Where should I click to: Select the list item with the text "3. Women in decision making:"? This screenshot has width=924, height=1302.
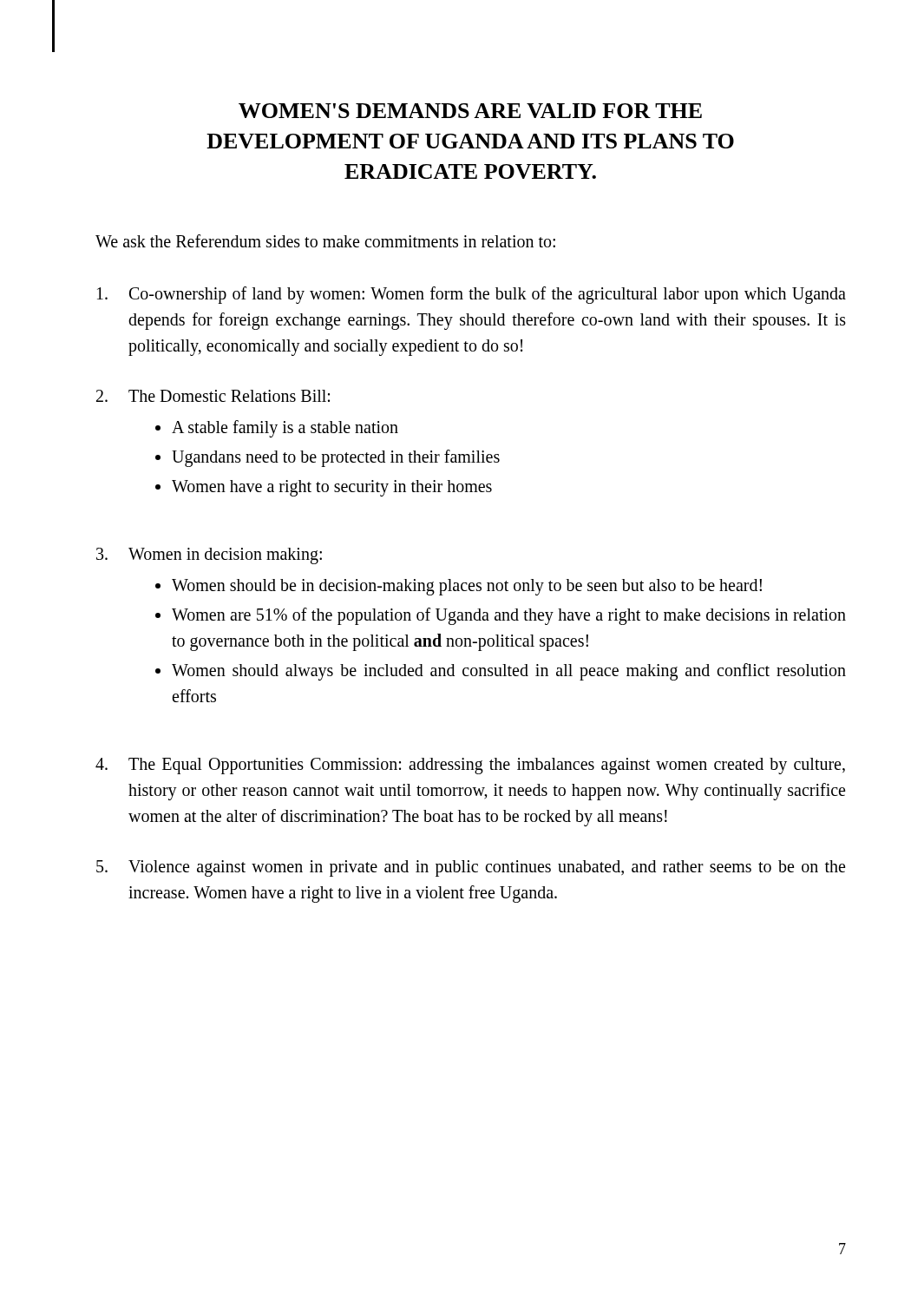[x=471, y=634]
